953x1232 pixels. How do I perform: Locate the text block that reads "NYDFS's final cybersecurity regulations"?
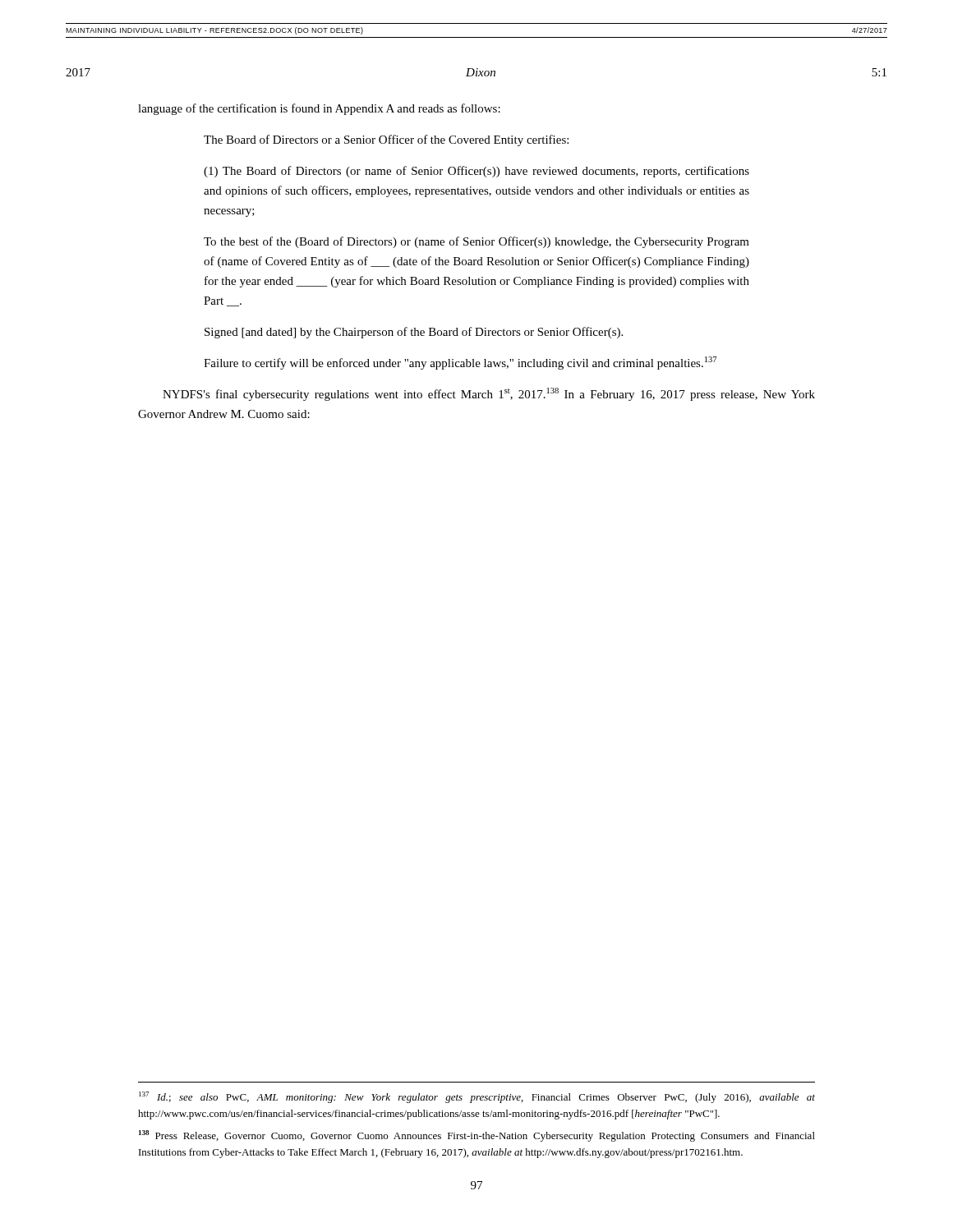[x=476, y=403]
